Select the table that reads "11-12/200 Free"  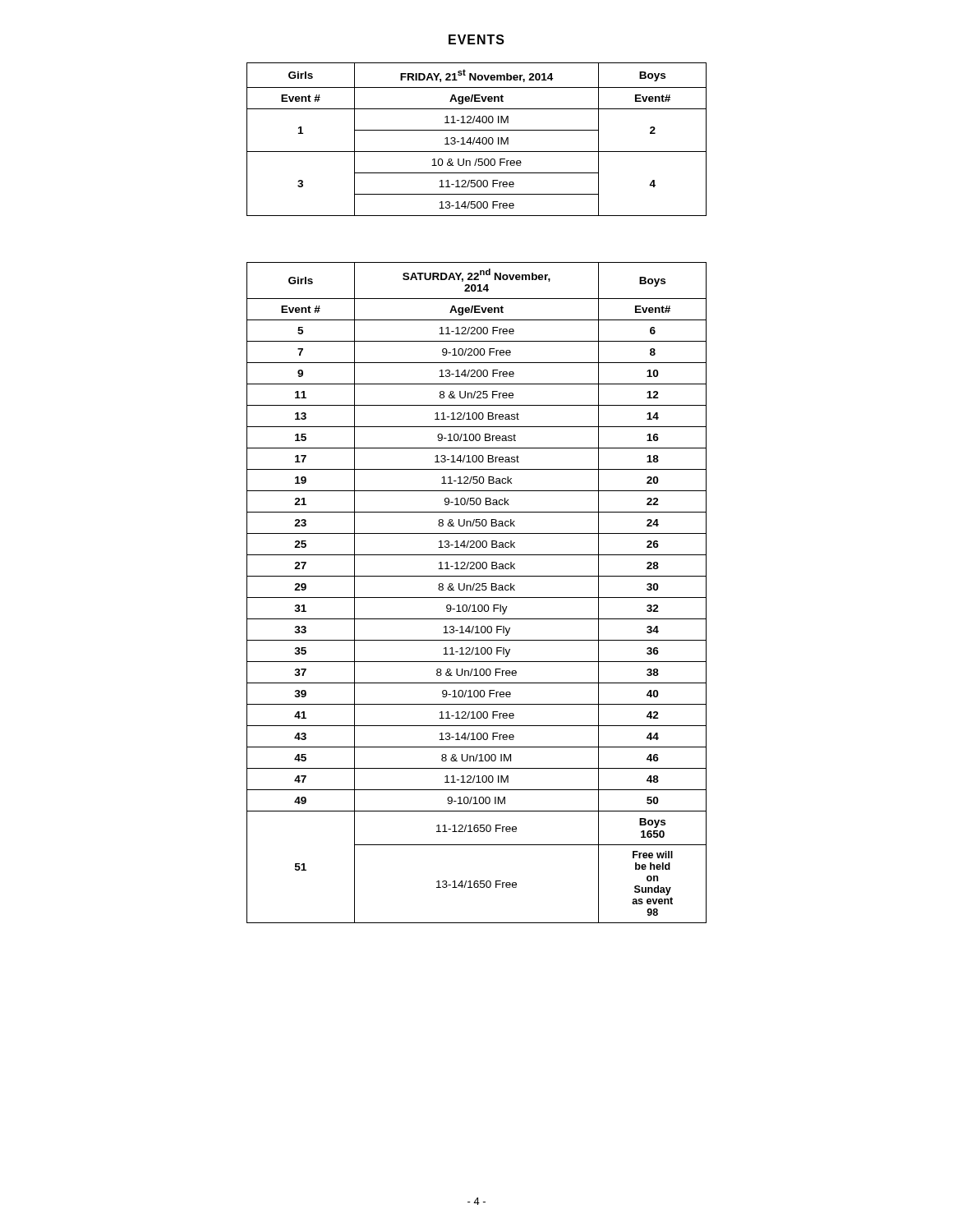(476, 604)
